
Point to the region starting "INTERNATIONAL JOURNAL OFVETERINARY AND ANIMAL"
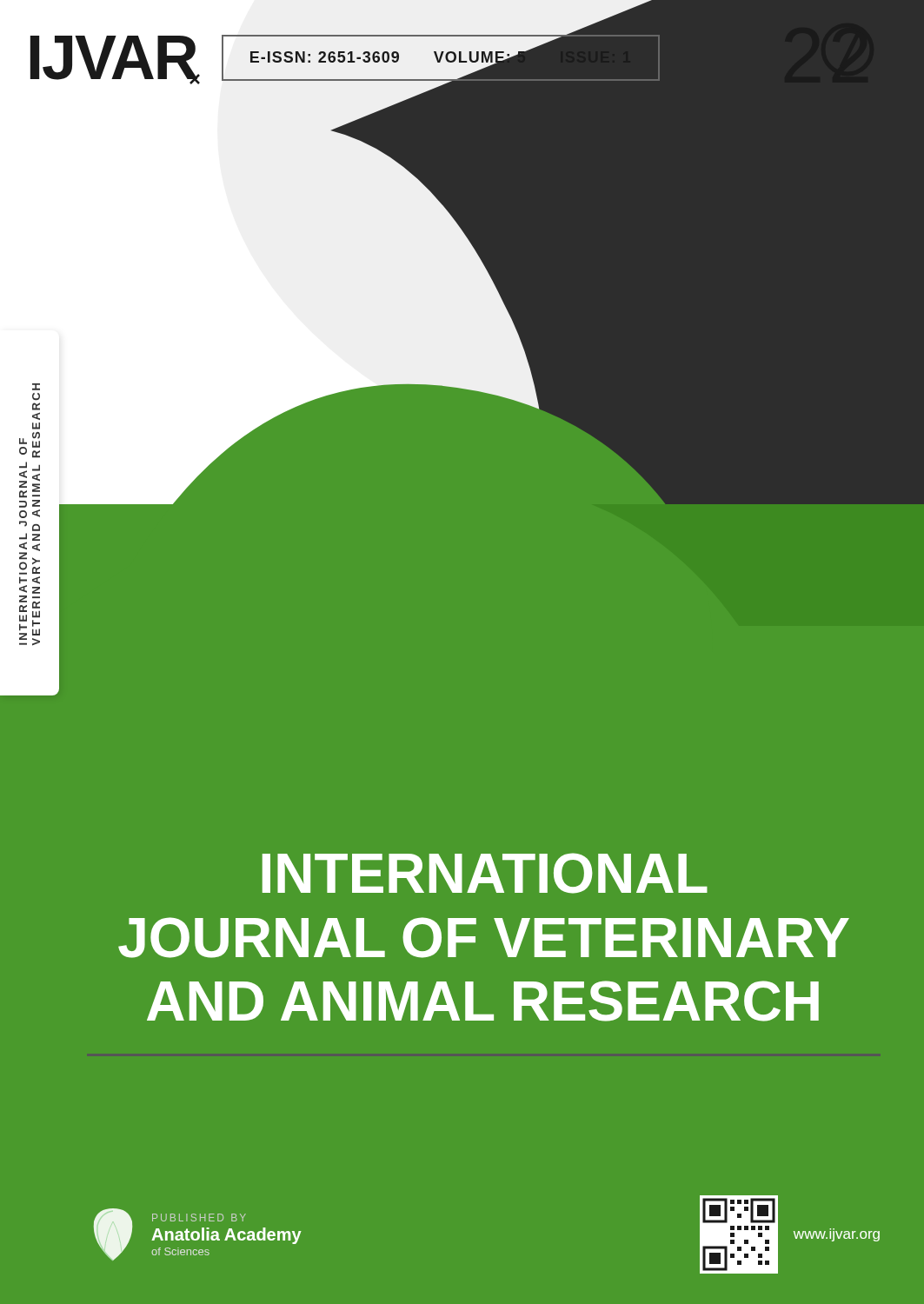(30, 513)
